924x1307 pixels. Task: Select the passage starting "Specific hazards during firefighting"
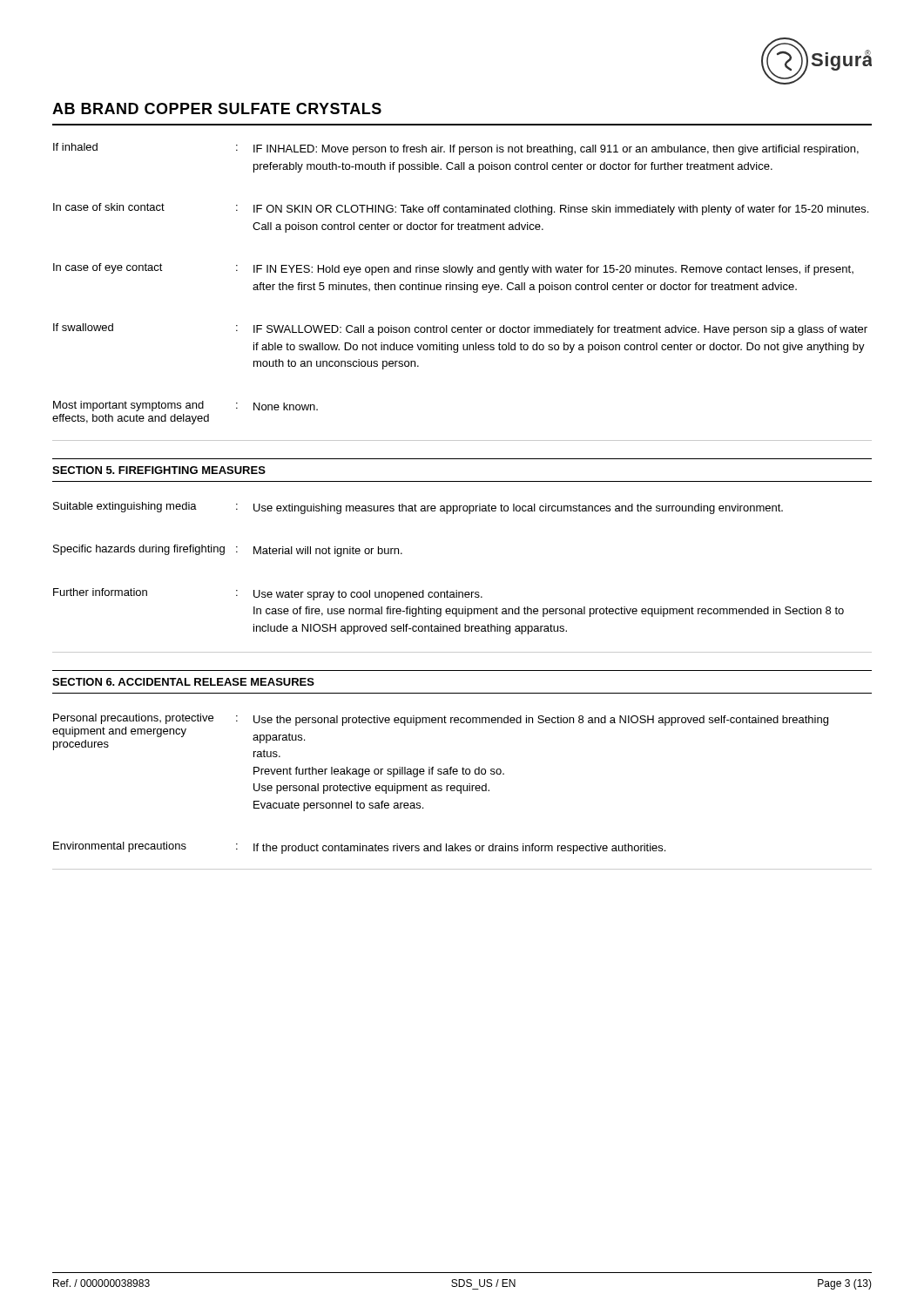pyautogui.click(x=147, y=550)
